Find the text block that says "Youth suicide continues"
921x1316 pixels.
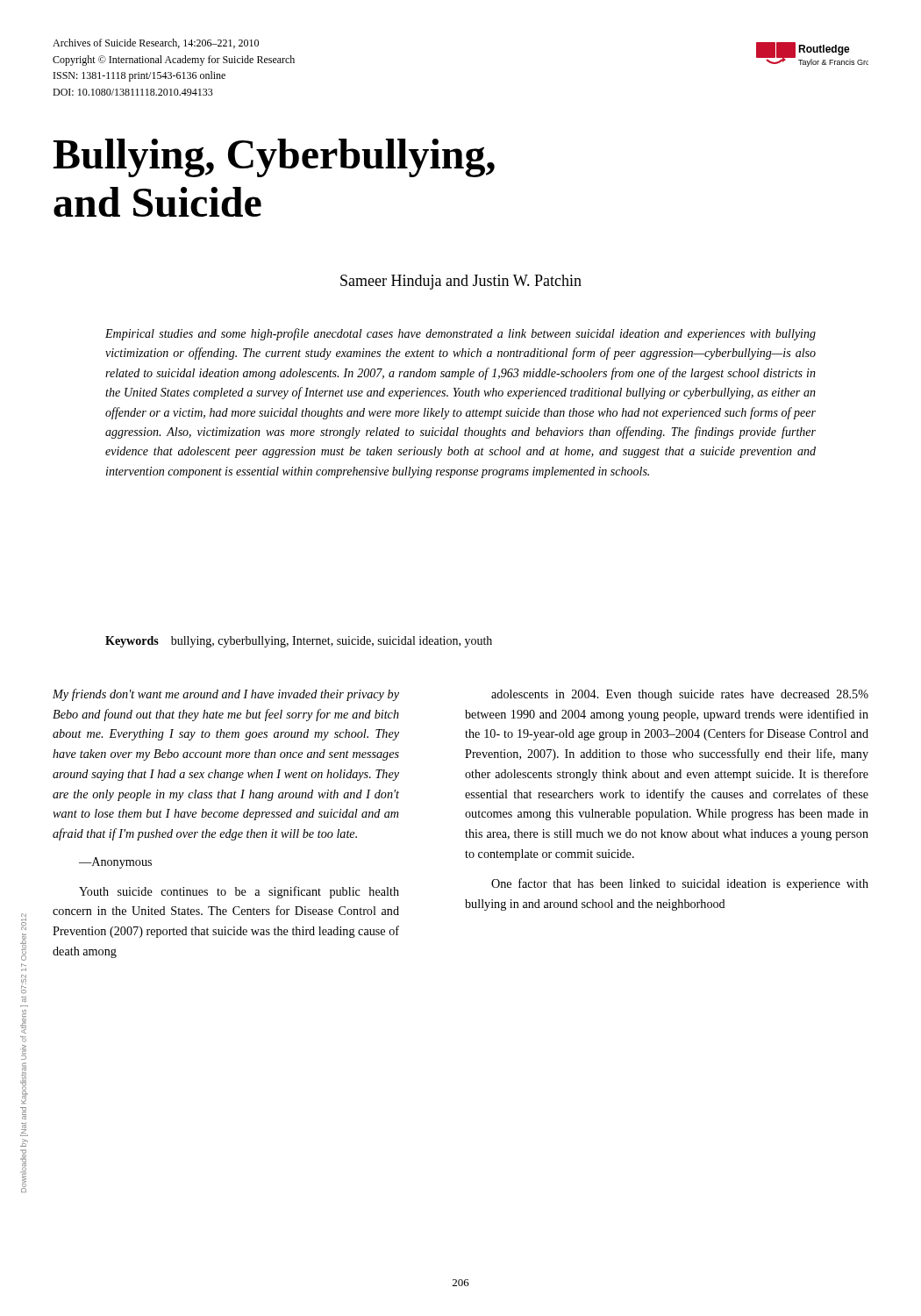pyautogui.click(x=226, y=921)
